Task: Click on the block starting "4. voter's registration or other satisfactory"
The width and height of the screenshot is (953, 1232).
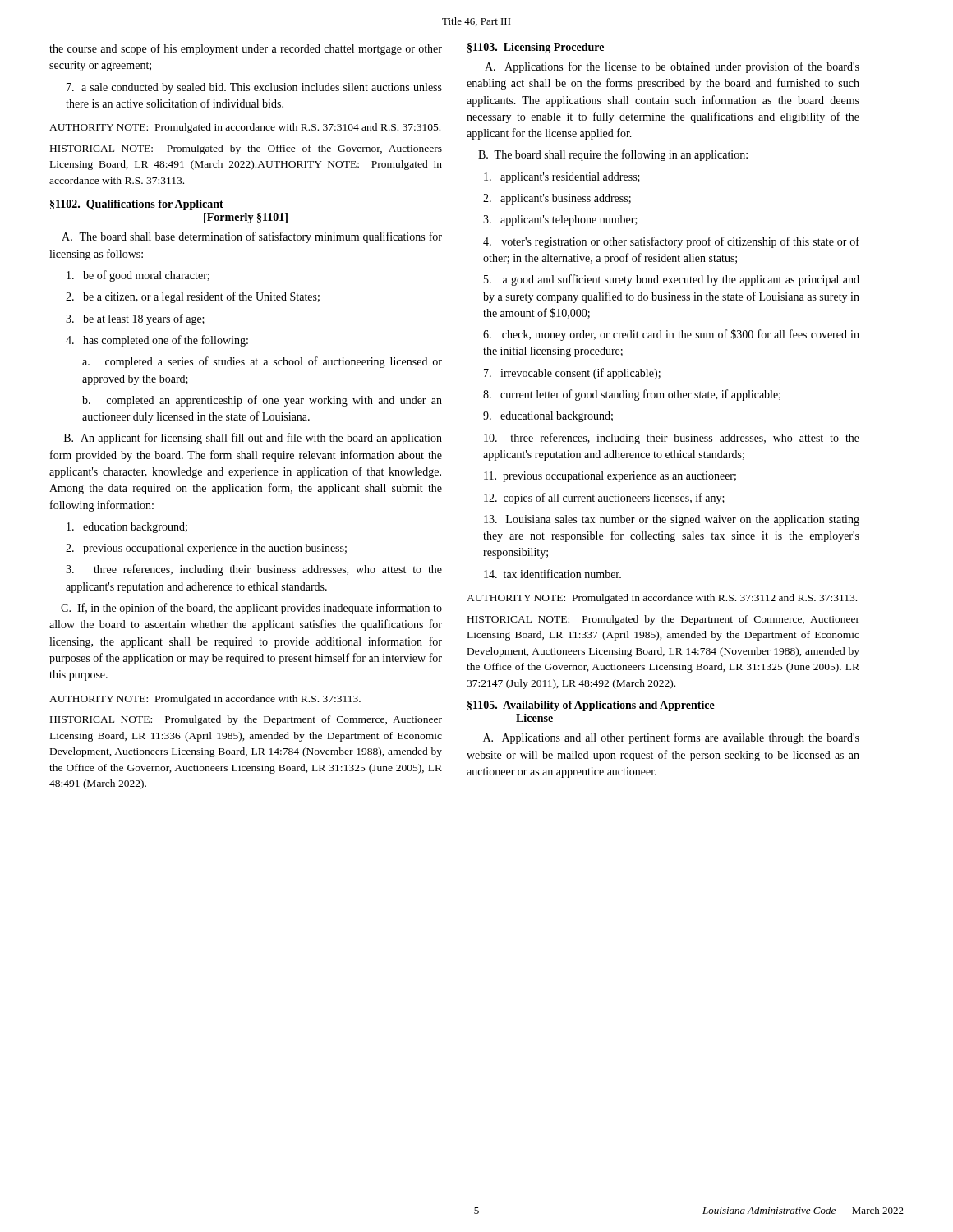Action: tap(671, 250)
